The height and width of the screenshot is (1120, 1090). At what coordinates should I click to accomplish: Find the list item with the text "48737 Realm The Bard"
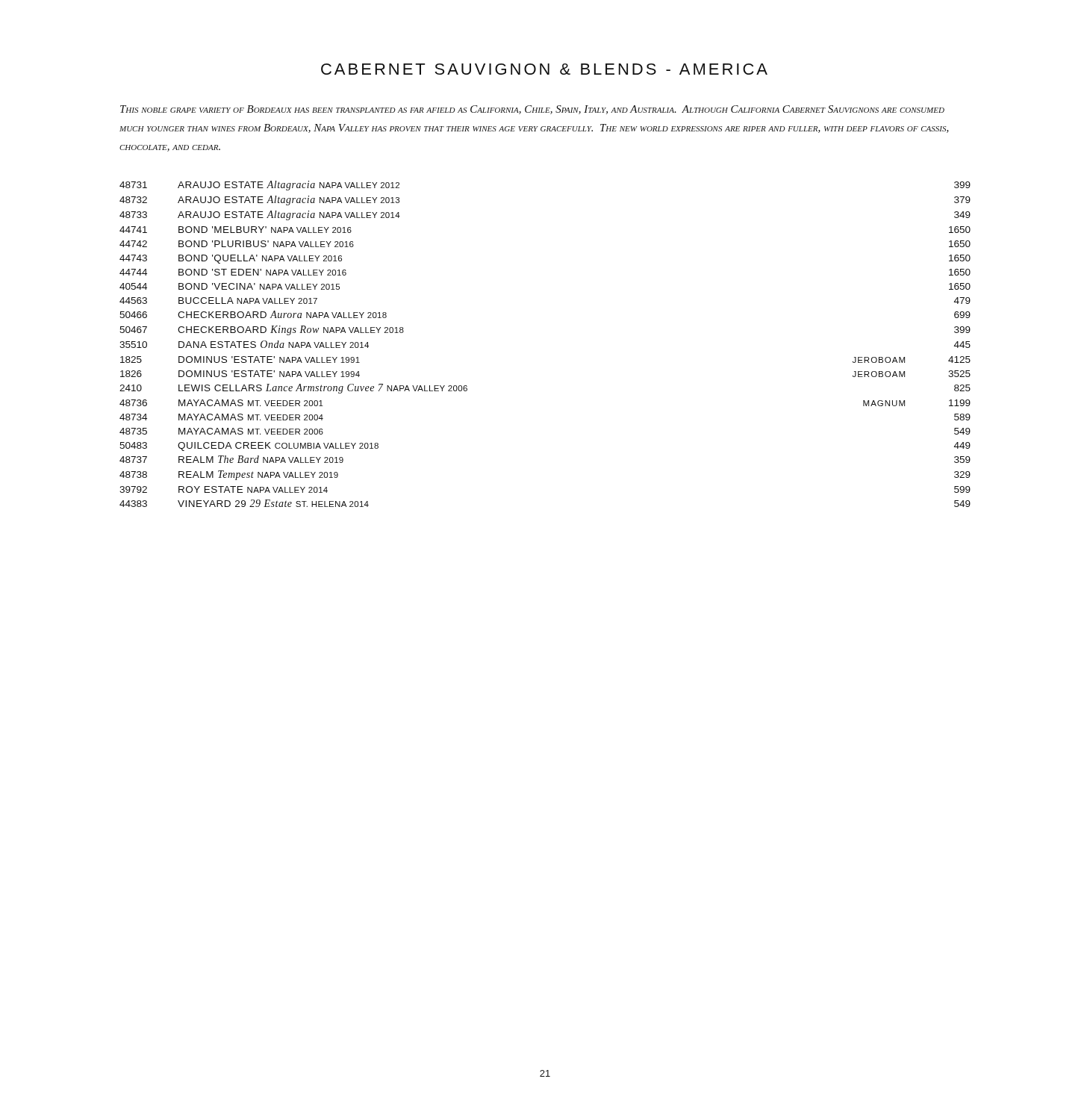point(130,459)
